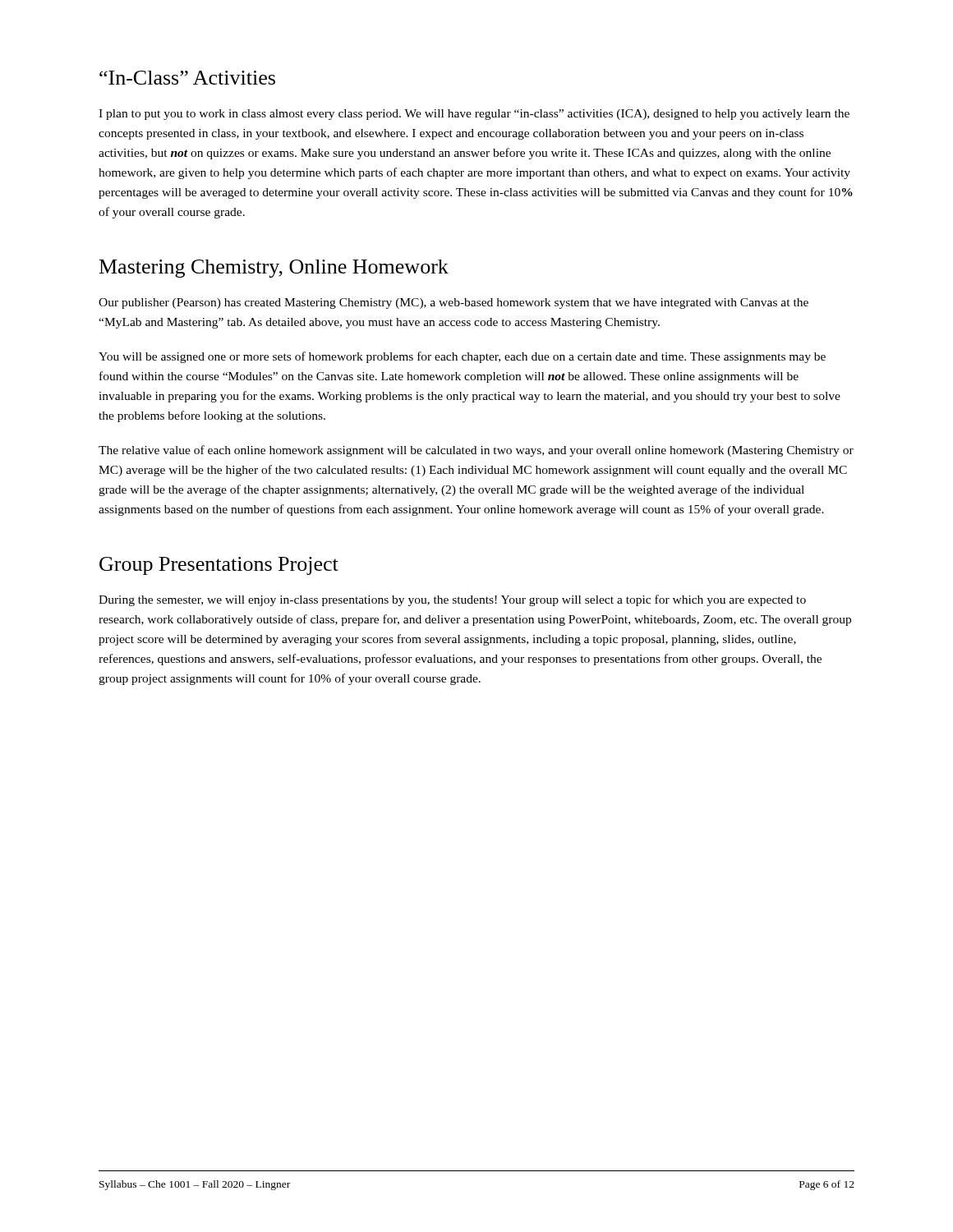Where does it say "Mastering Chemistry, Online Homework"?
Viewport: 953px width, 1232px height.
pyautogui.click(x=273, y=267)
